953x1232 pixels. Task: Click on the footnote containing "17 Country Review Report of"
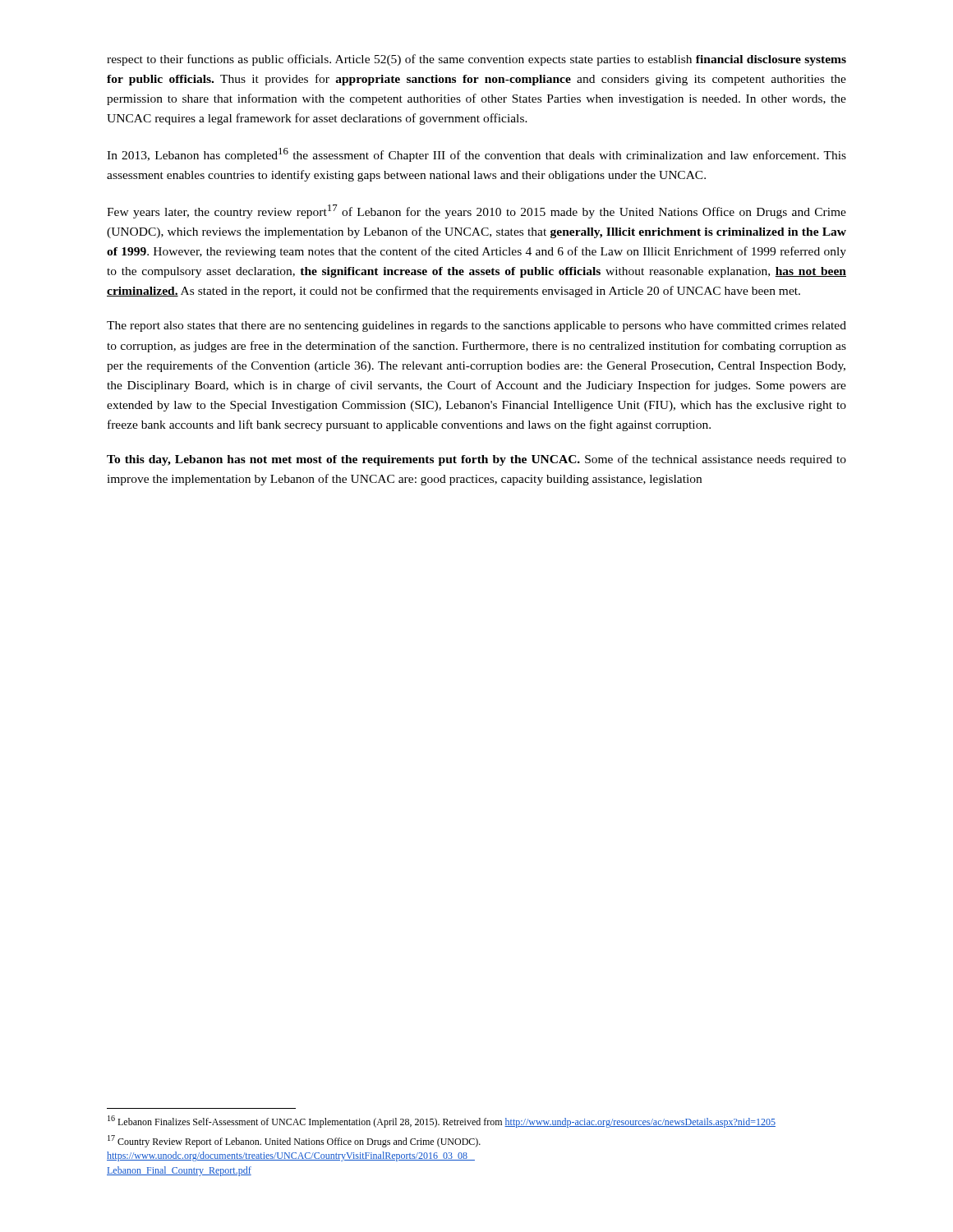click(x=294, y=1155)
